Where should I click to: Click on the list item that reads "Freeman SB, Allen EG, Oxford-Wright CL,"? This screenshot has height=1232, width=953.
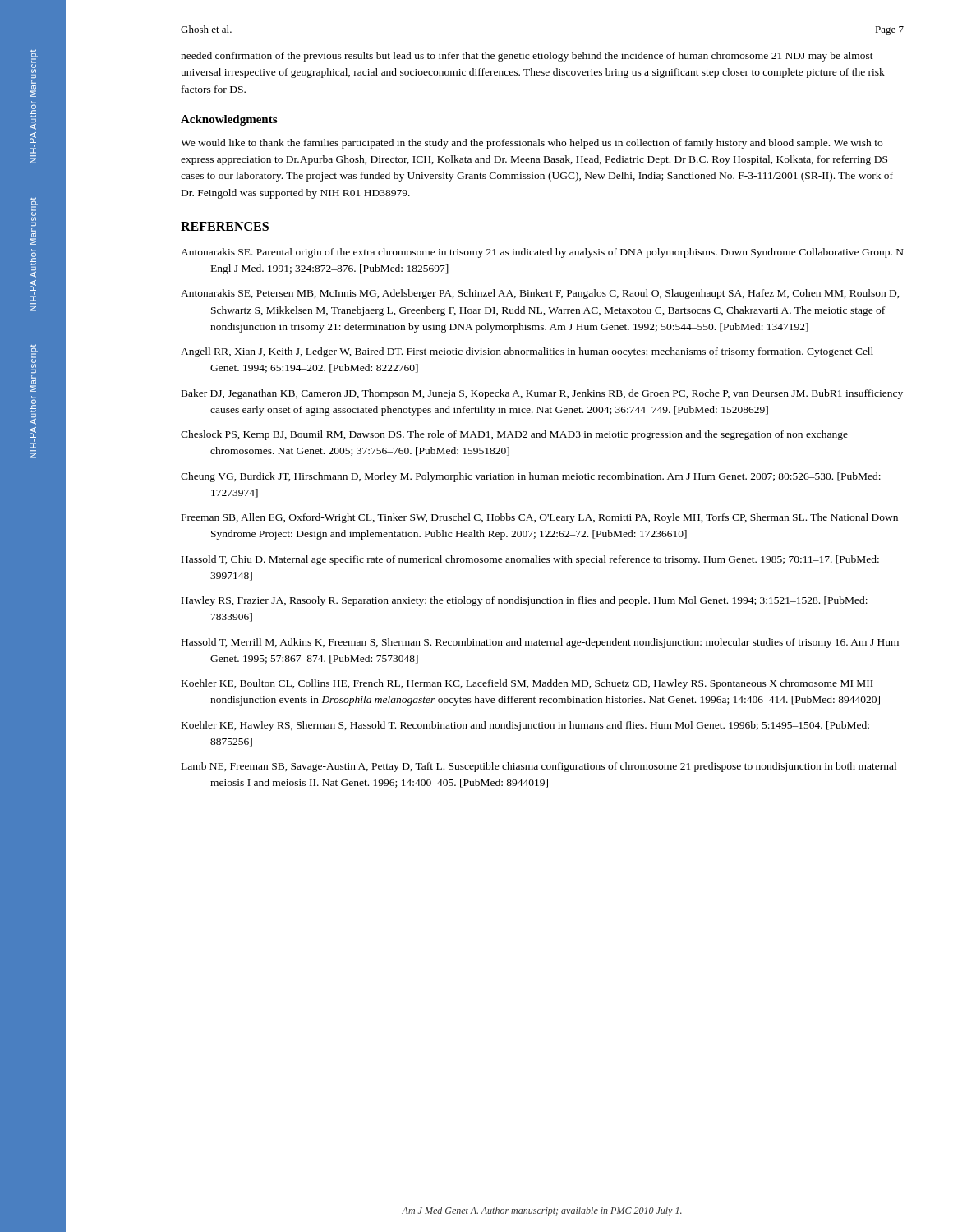coord(540,525)
